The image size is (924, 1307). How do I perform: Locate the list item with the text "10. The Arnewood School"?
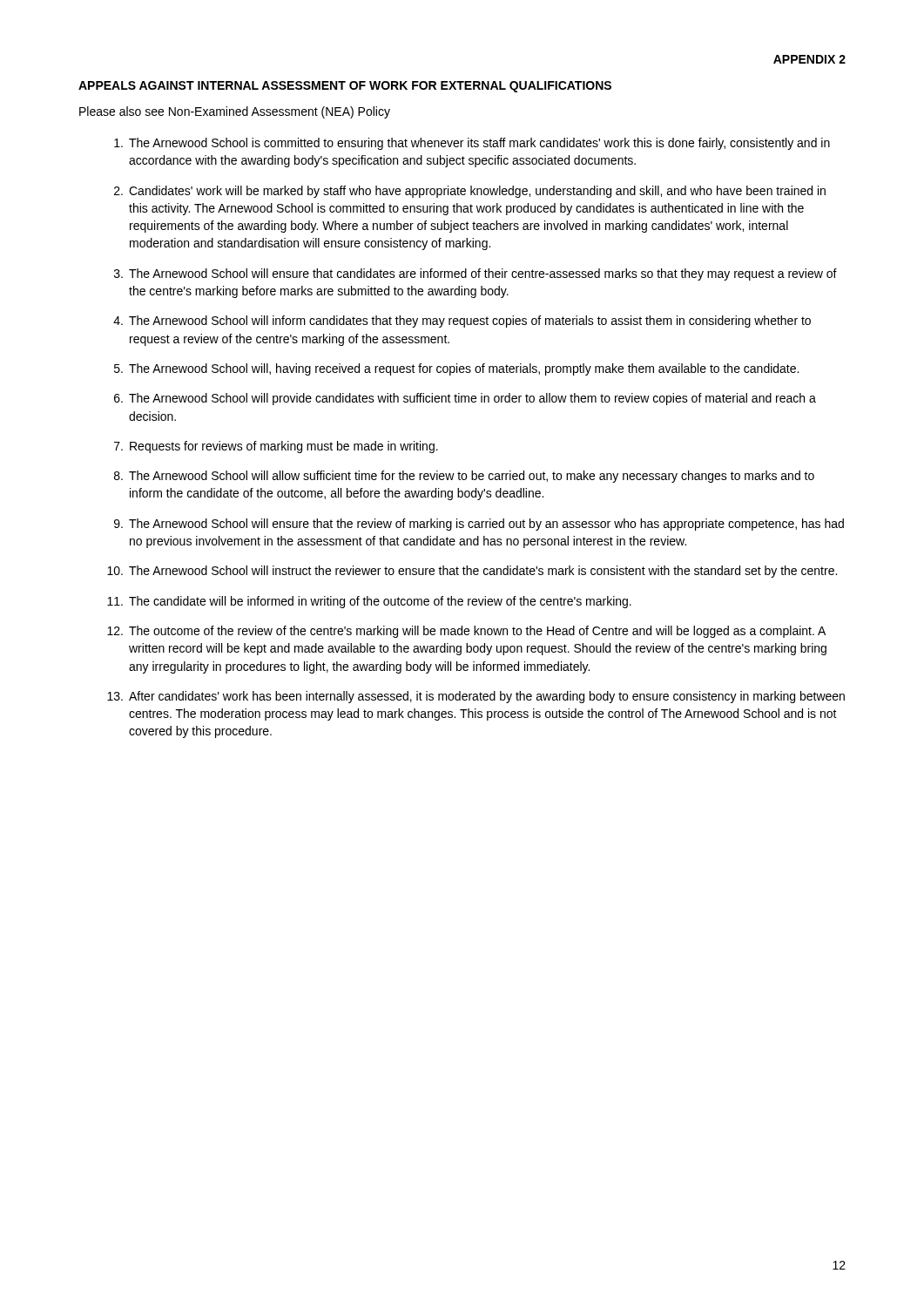[471, 571]
